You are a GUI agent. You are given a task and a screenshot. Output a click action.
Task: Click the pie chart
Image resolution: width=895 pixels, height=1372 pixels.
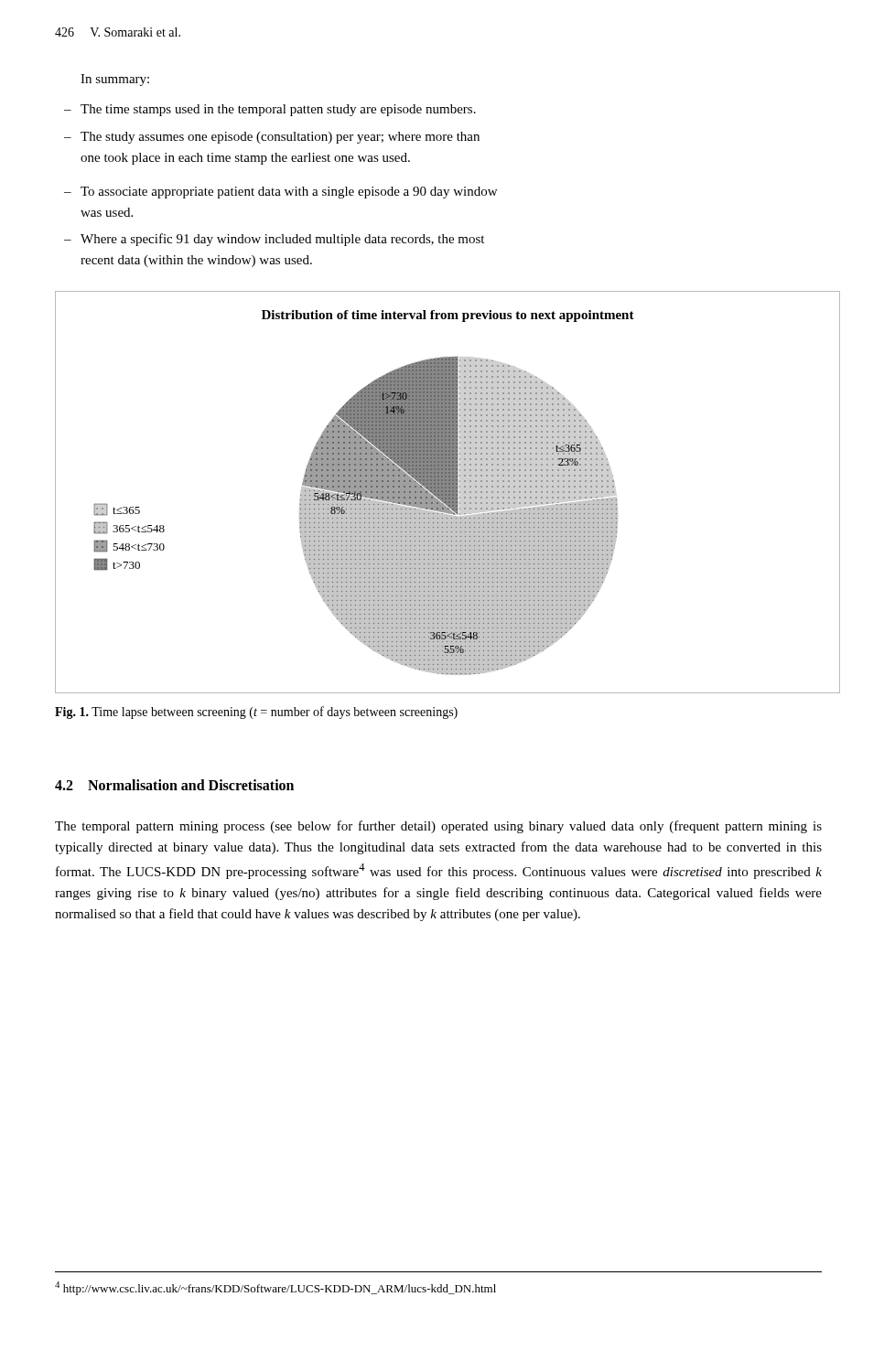[448, 492]
